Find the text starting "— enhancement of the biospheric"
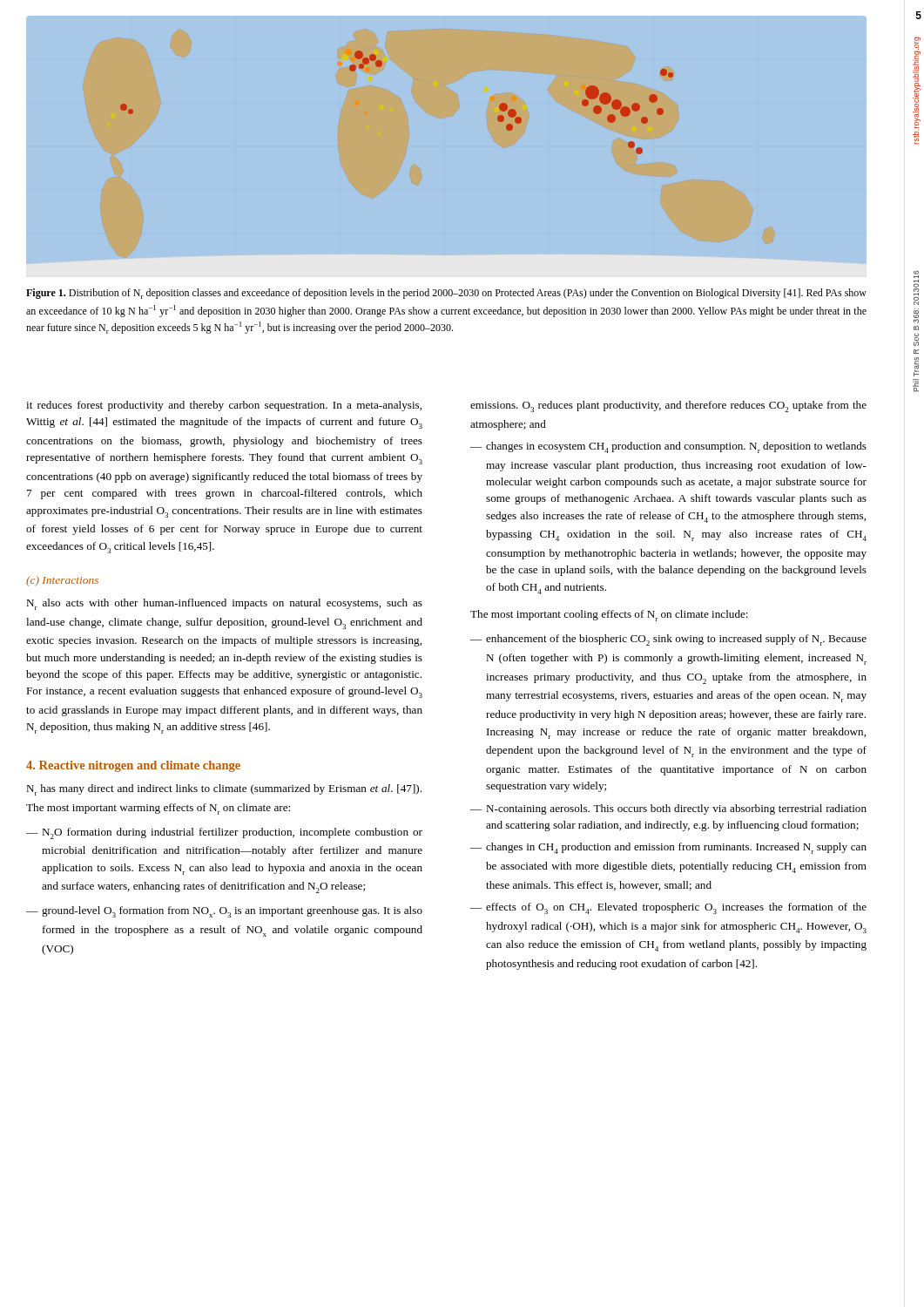The width and height of the screenshot is (924, 1307). pyautogui.click(x=668, y=712)
